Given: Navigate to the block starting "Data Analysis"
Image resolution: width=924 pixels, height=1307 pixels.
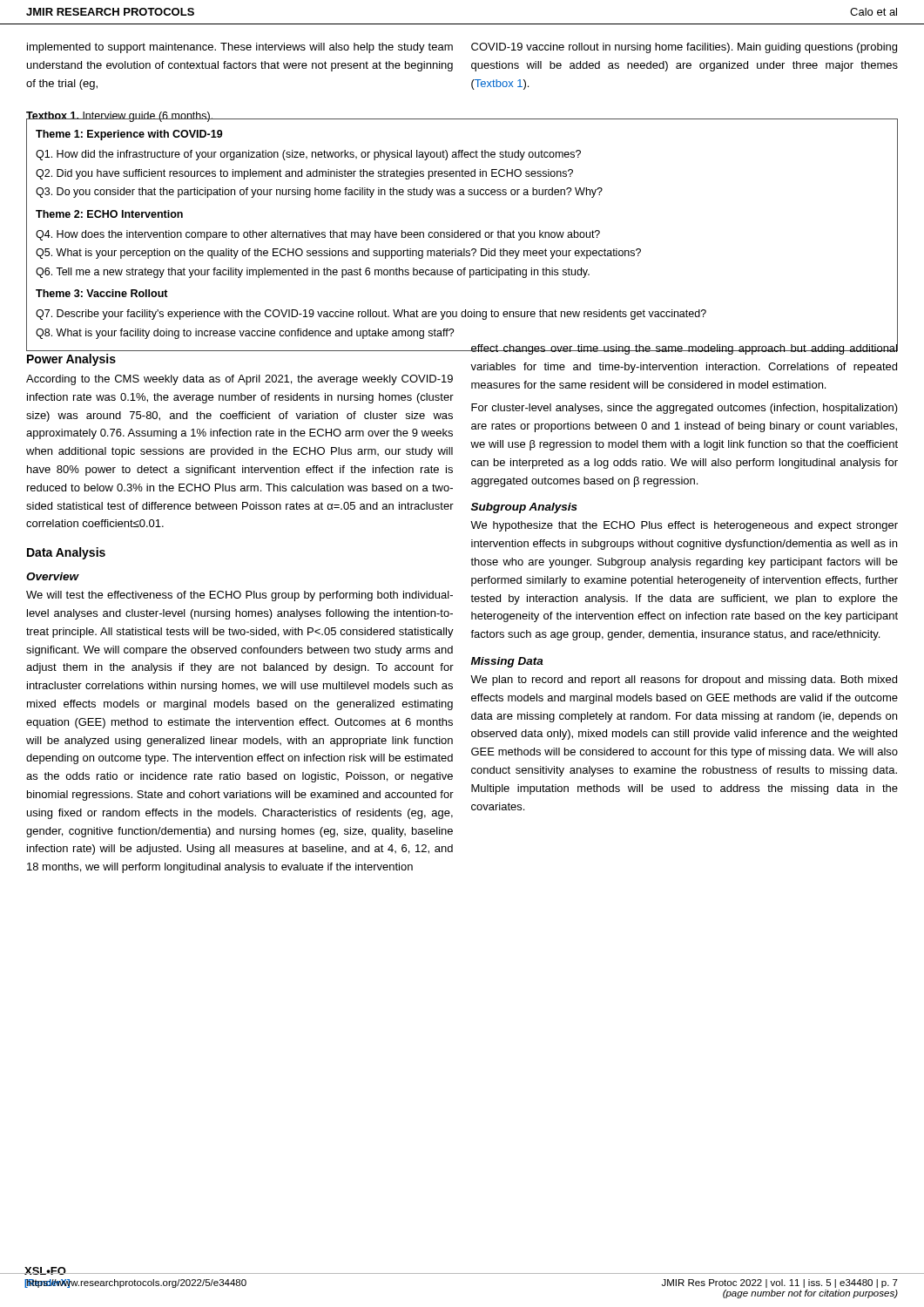Looking at the screenshot, I should pyautogui.click(x=66, y=553).
